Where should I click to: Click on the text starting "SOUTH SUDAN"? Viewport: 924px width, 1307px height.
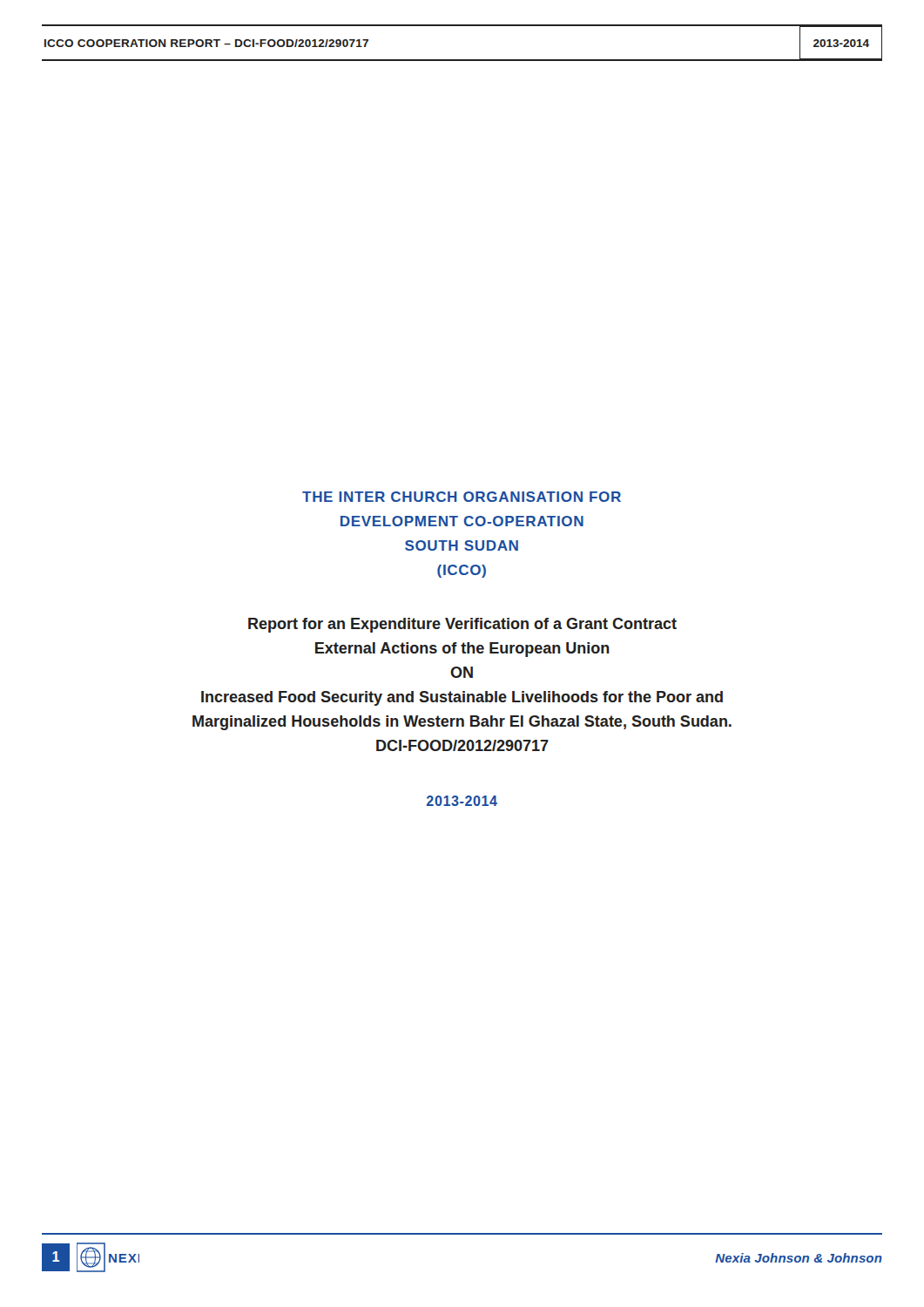coord(462,546)
